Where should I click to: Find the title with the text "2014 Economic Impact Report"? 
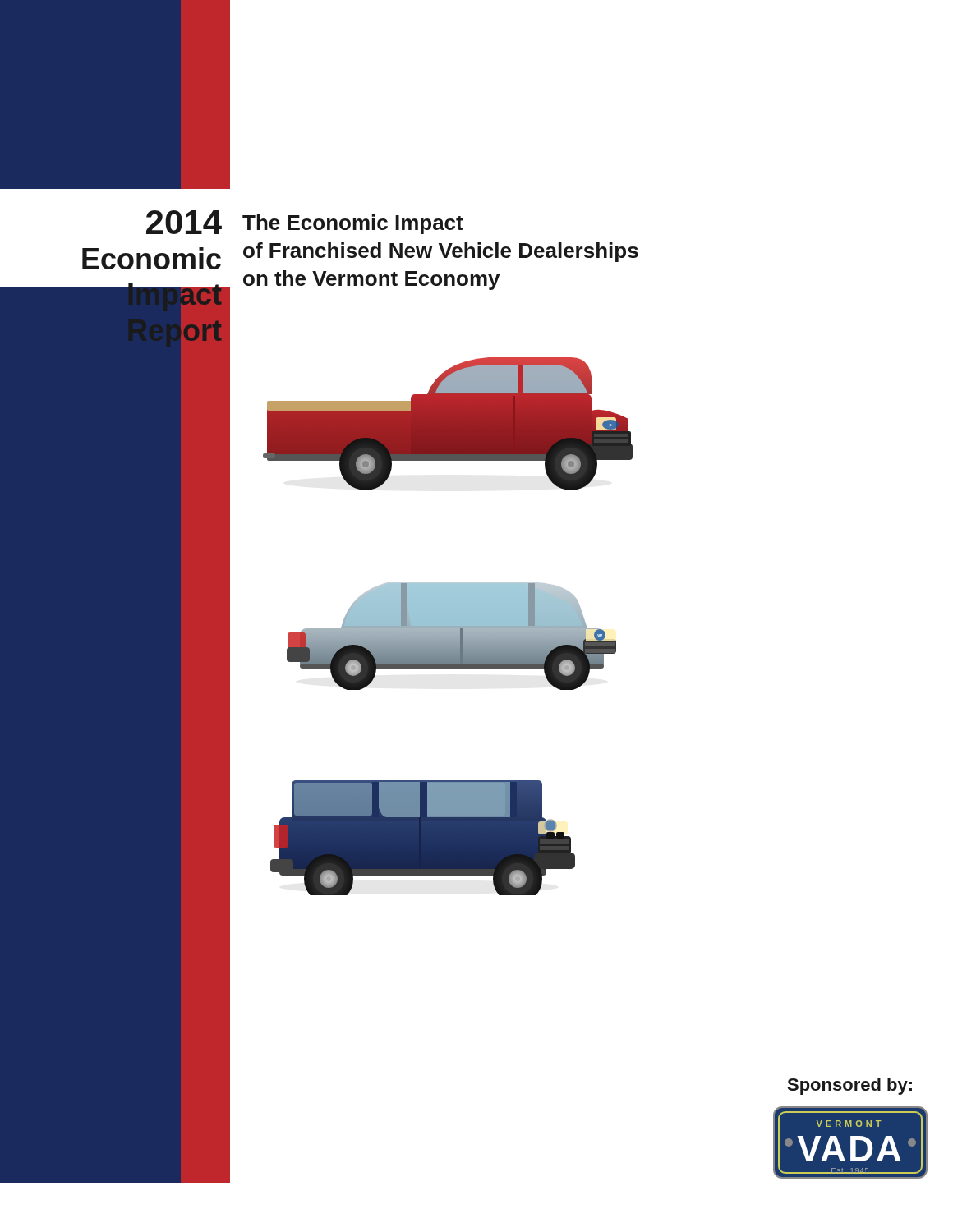point(114,276)
